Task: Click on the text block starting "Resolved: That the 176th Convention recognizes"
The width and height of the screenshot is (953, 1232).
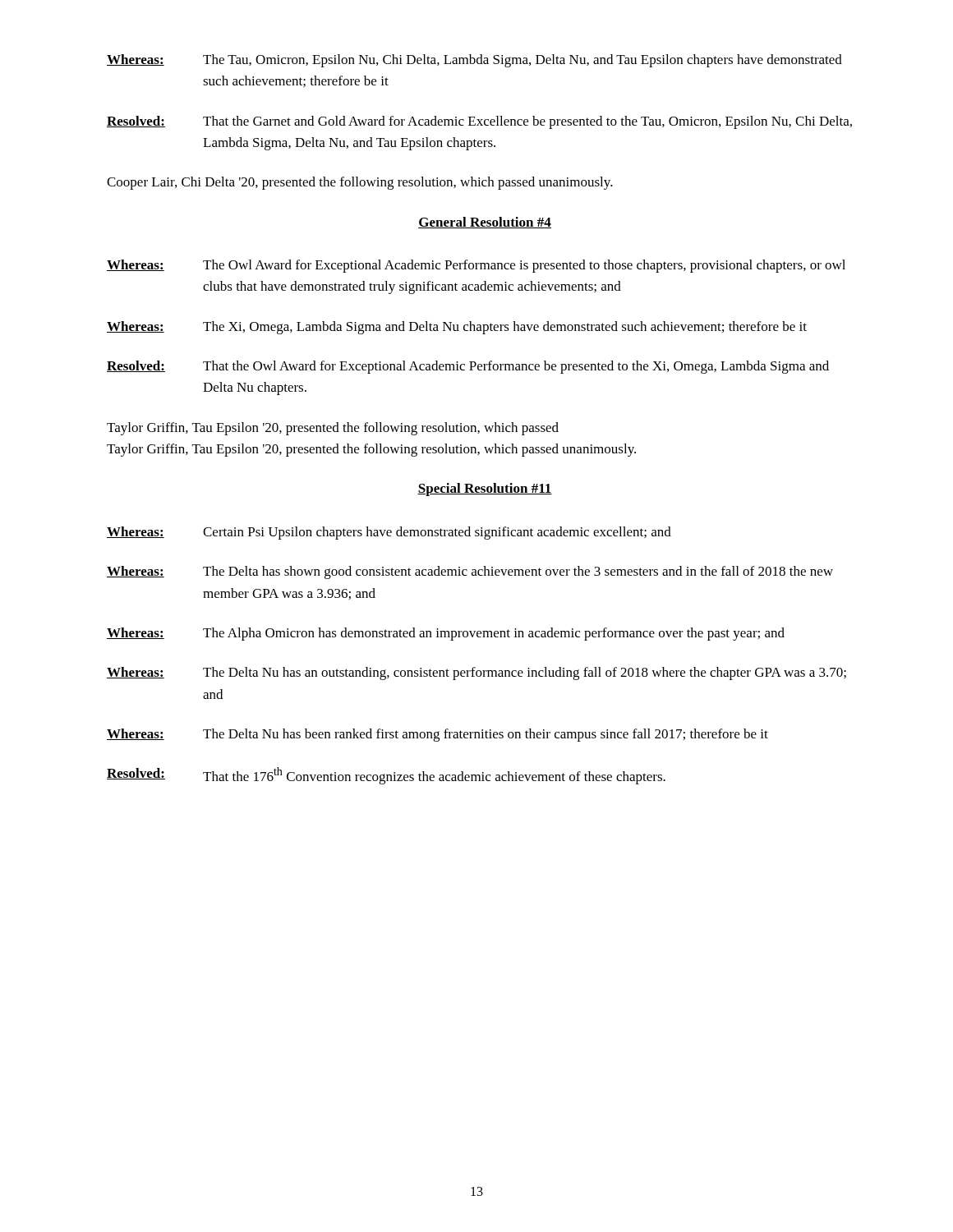Action: 485,776
